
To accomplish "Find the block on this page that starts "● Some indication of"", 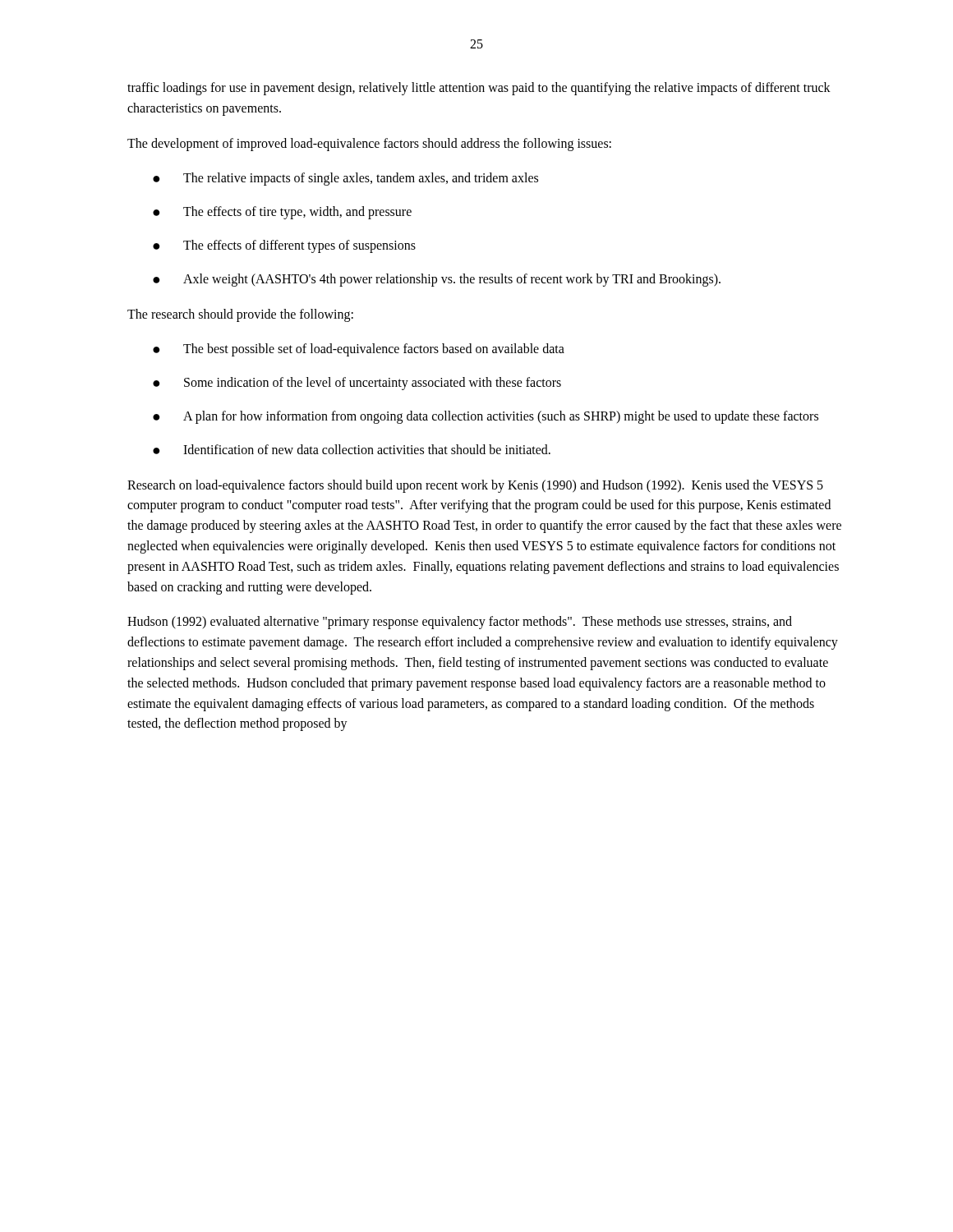I will [499, 383].
